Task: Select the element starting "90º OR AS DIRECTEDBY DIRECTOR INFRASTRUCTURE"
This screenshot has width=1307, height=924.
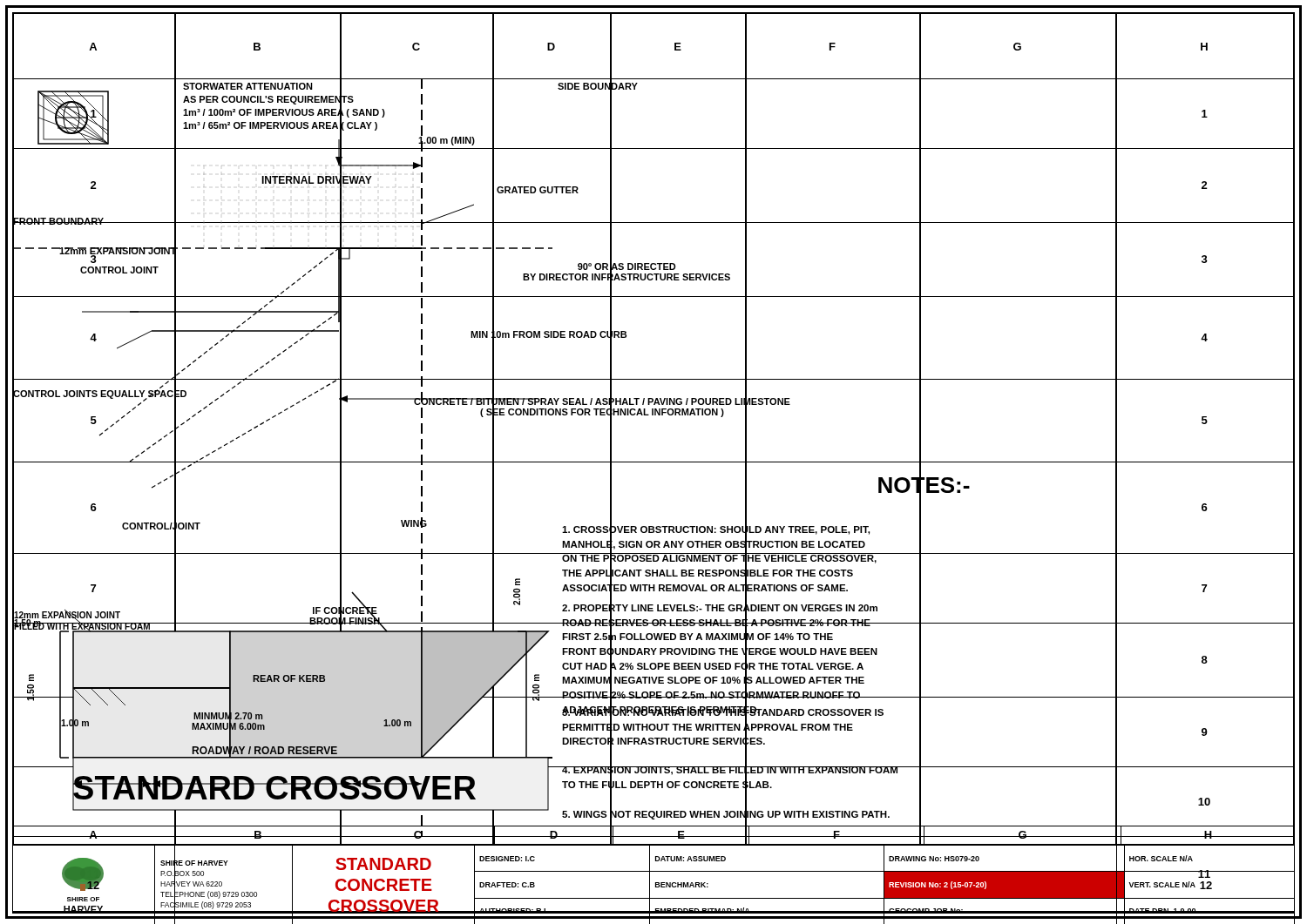Action: [627, 272]
